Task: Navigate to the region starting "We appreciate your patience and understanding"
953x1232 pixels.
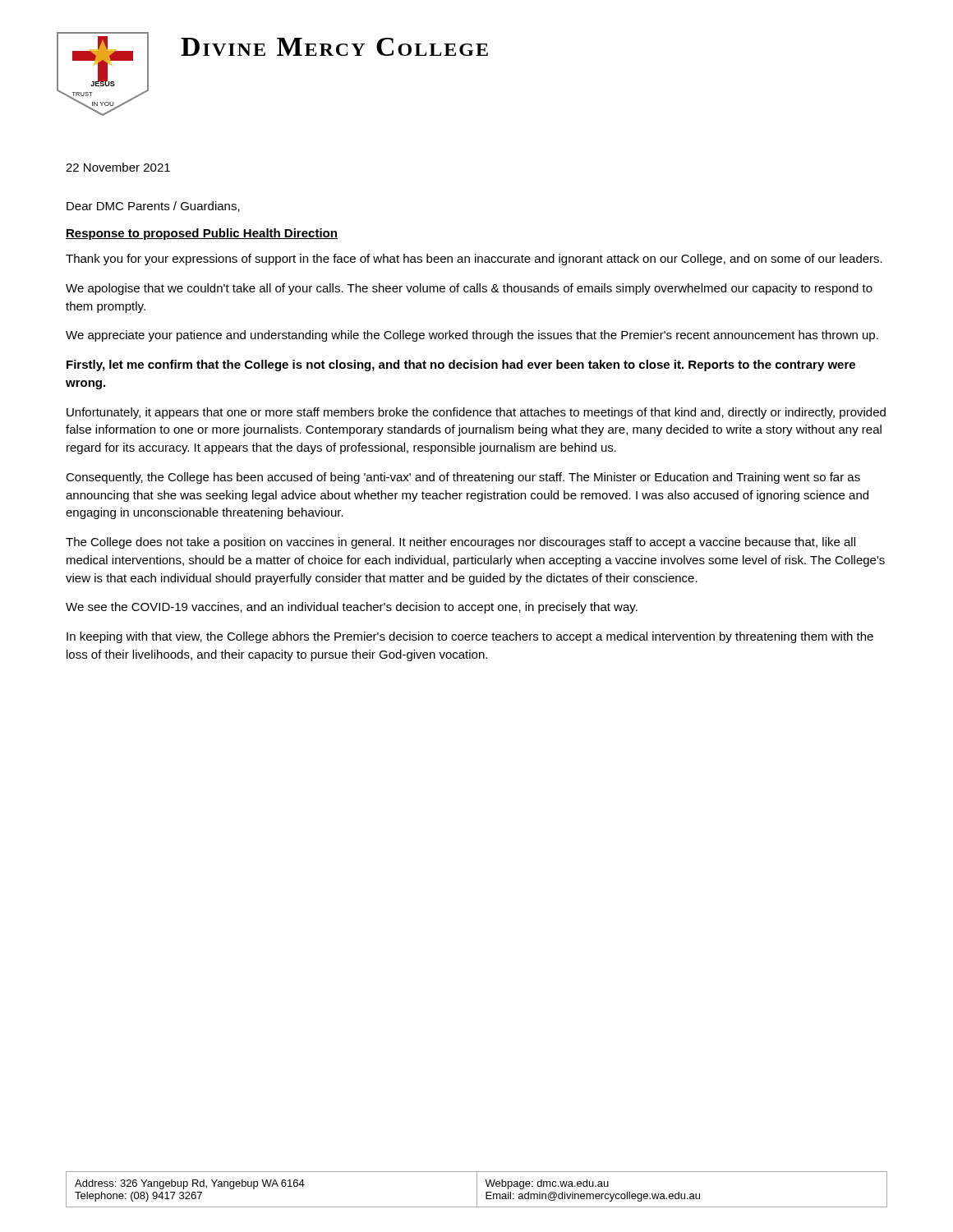Action: click(472, 335)
